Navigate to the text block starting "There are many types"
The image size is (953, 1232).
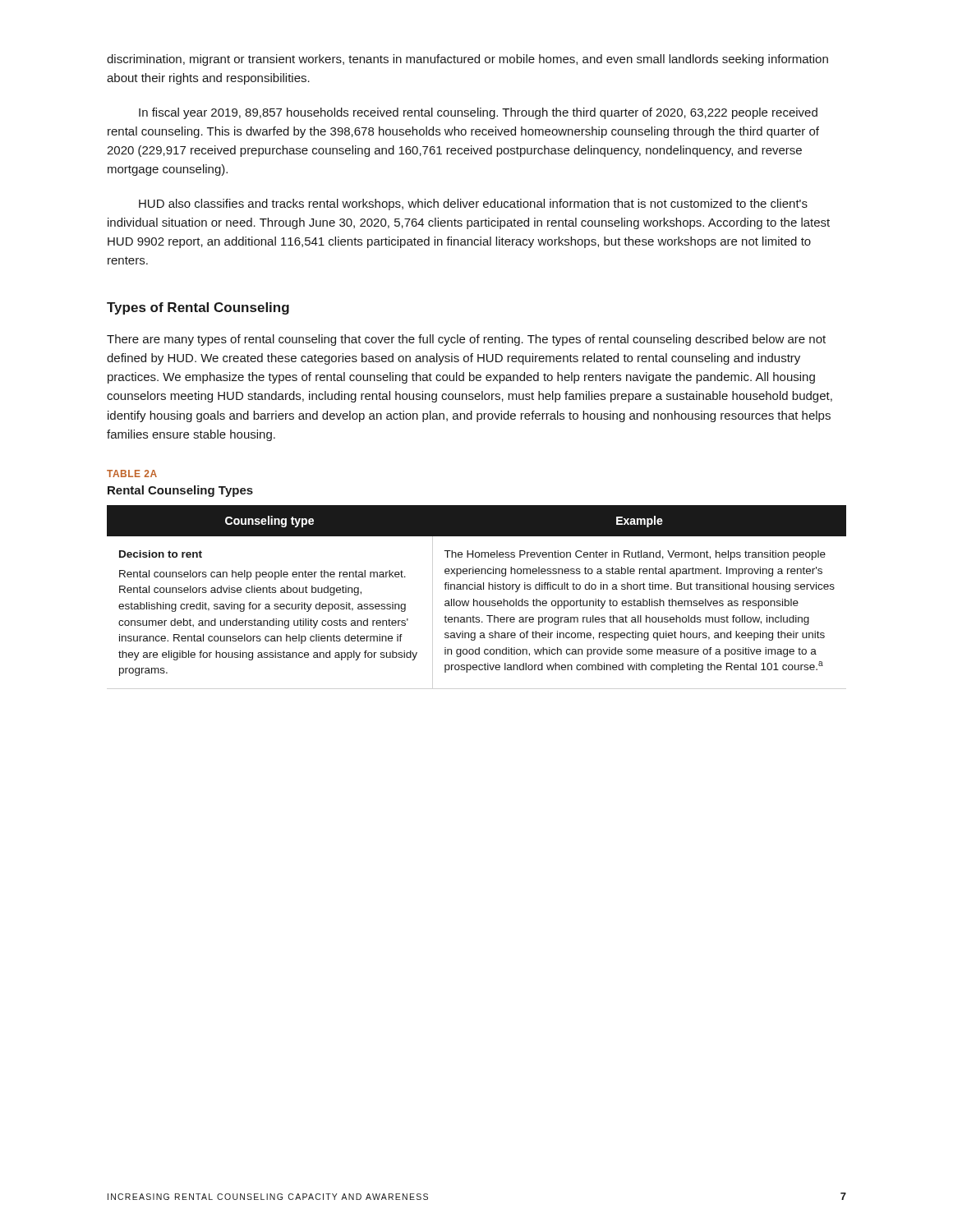click(470, 386)
